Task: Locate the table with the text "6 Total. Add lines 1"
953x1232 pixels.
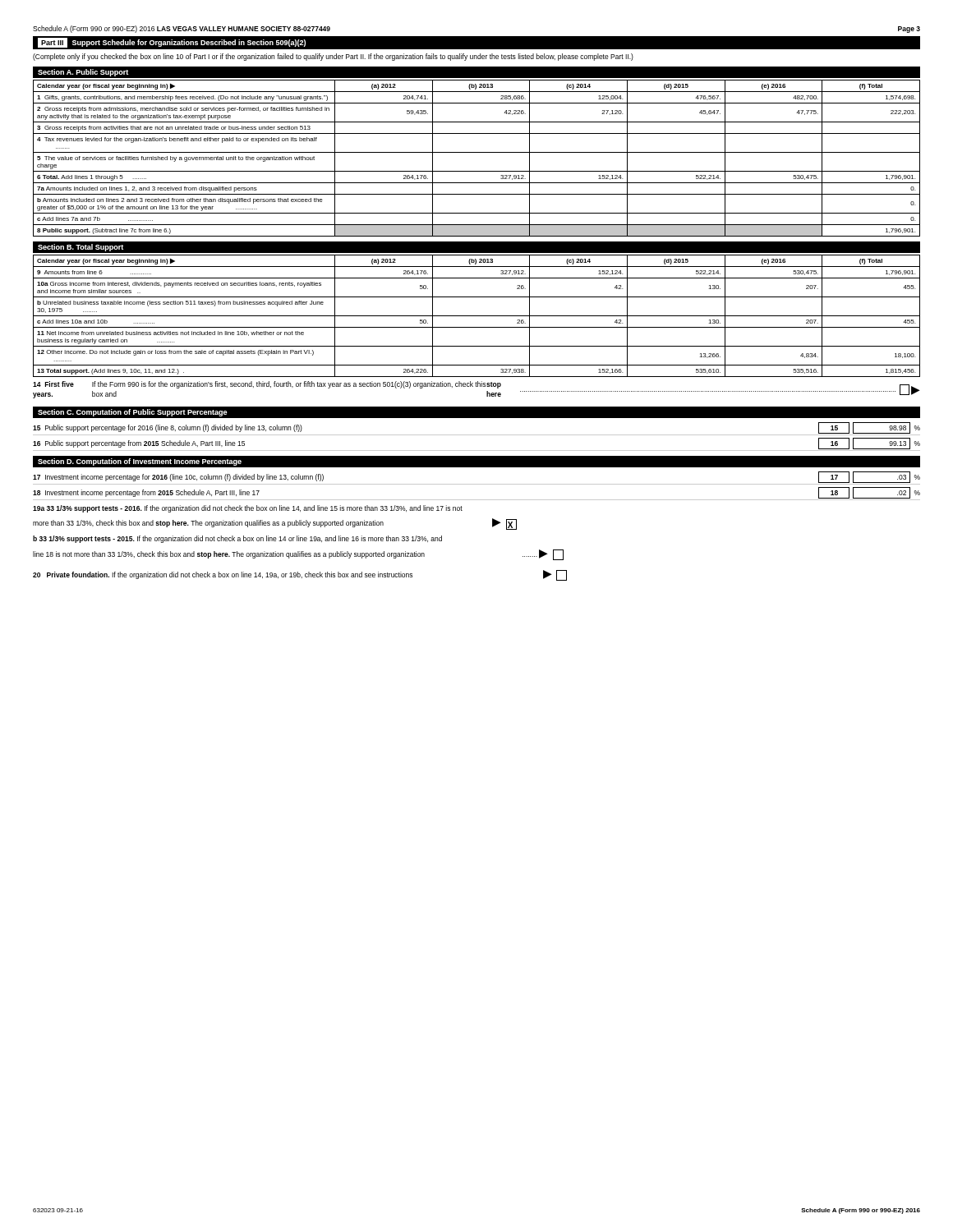Action: coord(476,158)
